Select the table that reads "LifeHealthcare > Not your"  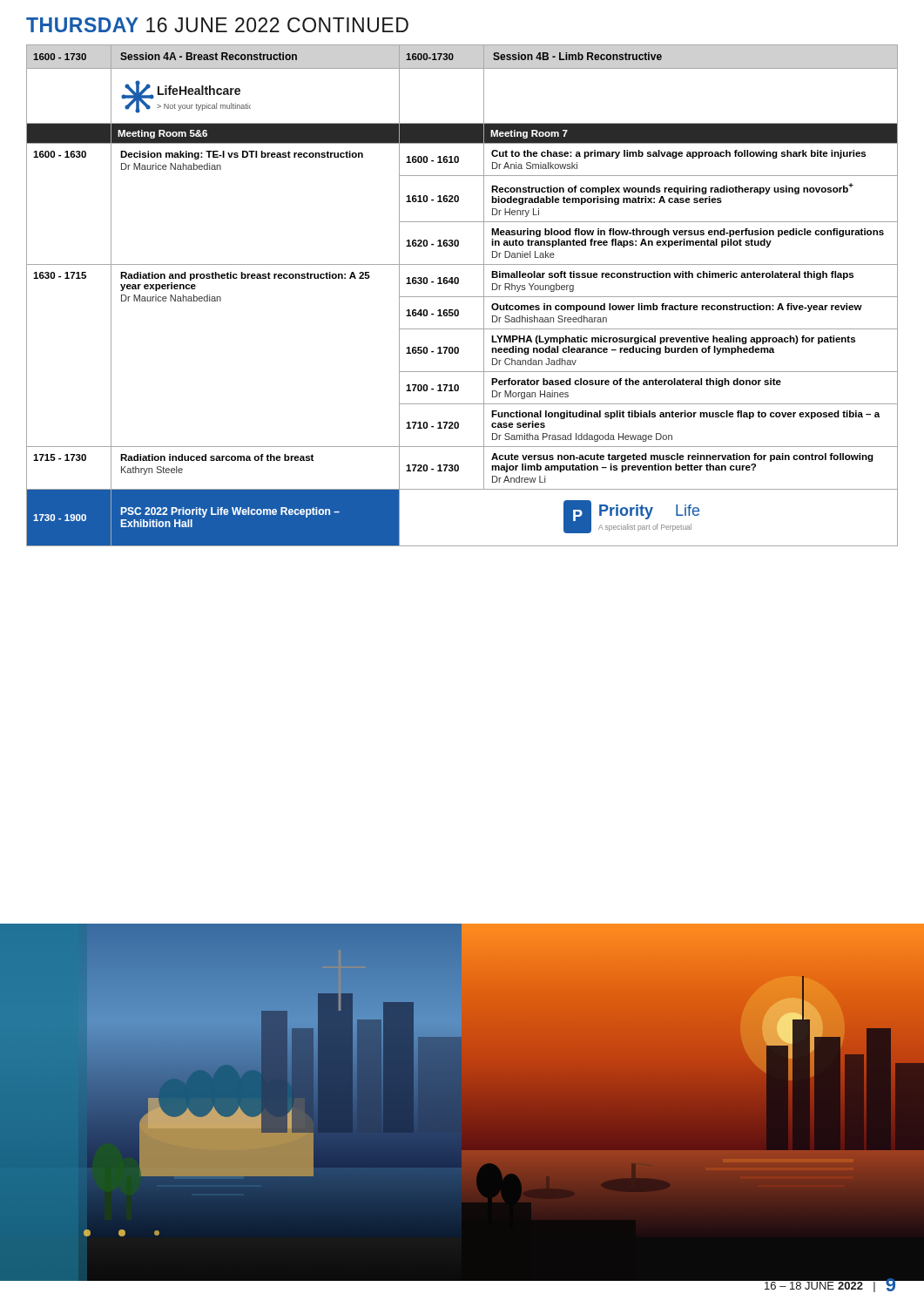[x=462, y=295]
